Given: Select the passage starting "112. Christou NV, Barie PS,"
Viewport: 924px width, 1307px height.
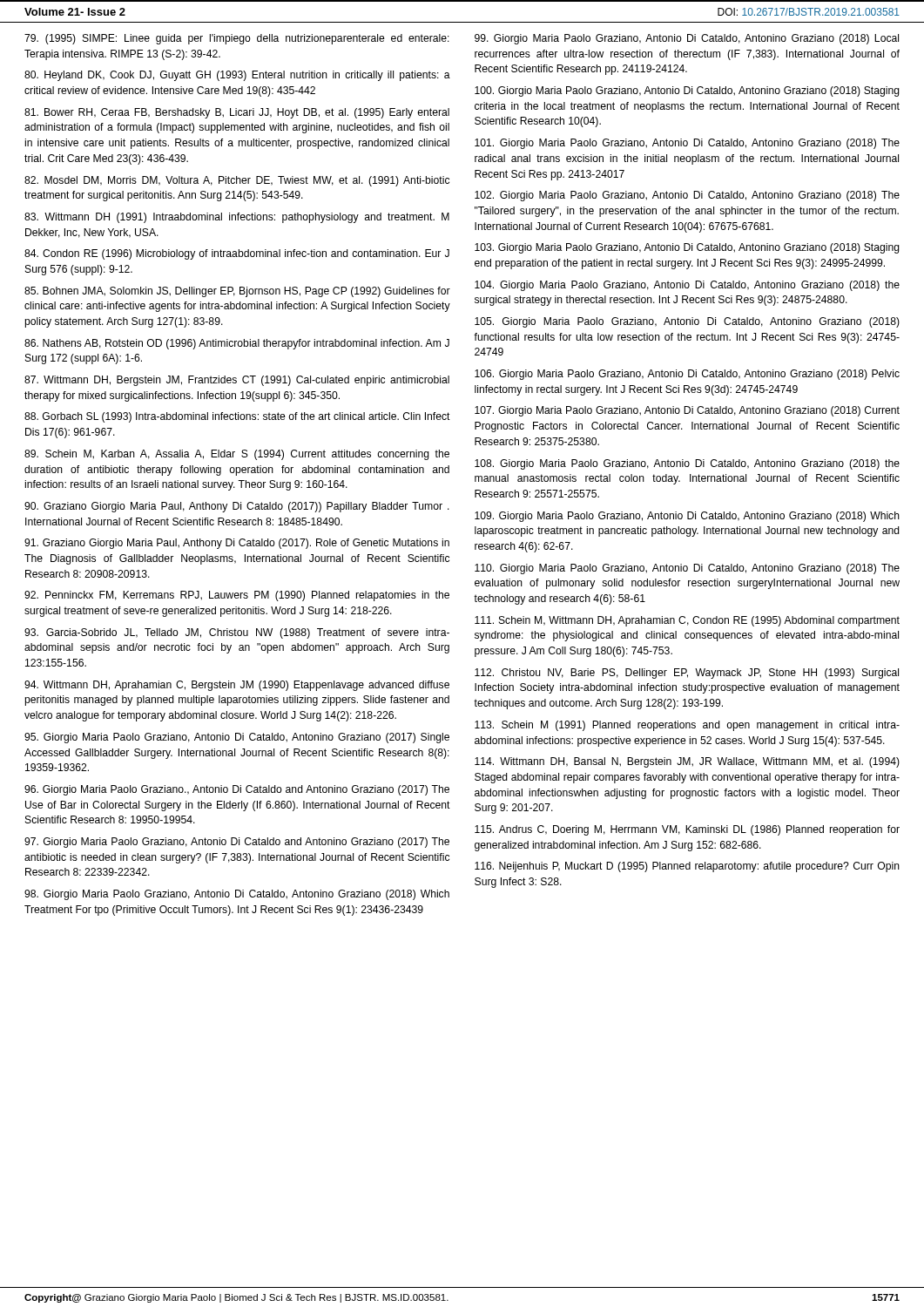Looking at the screenshot, I should [x=687, y=688].
